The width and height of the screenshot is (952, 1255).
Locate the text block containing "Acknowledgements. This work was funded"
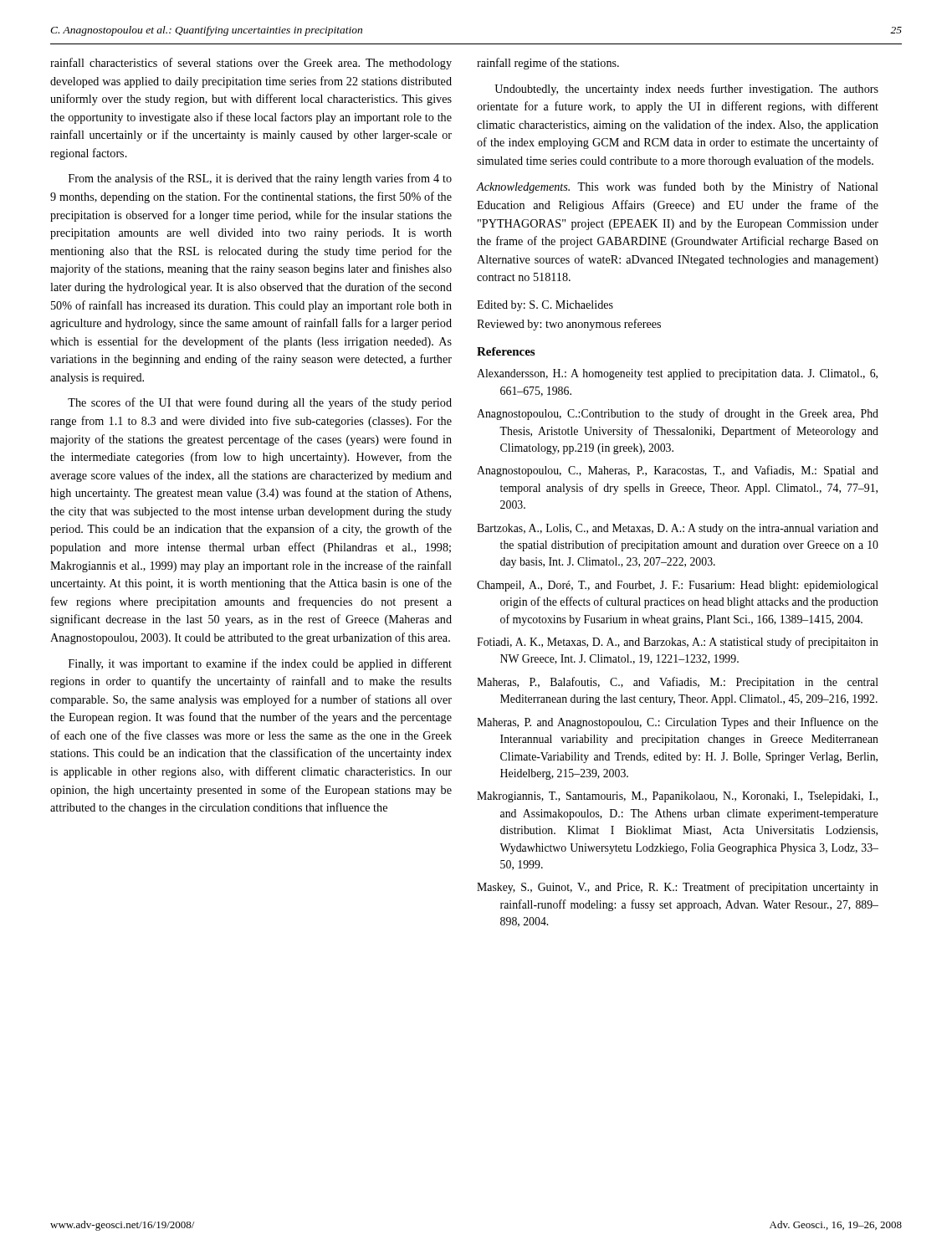click(678, 233)
